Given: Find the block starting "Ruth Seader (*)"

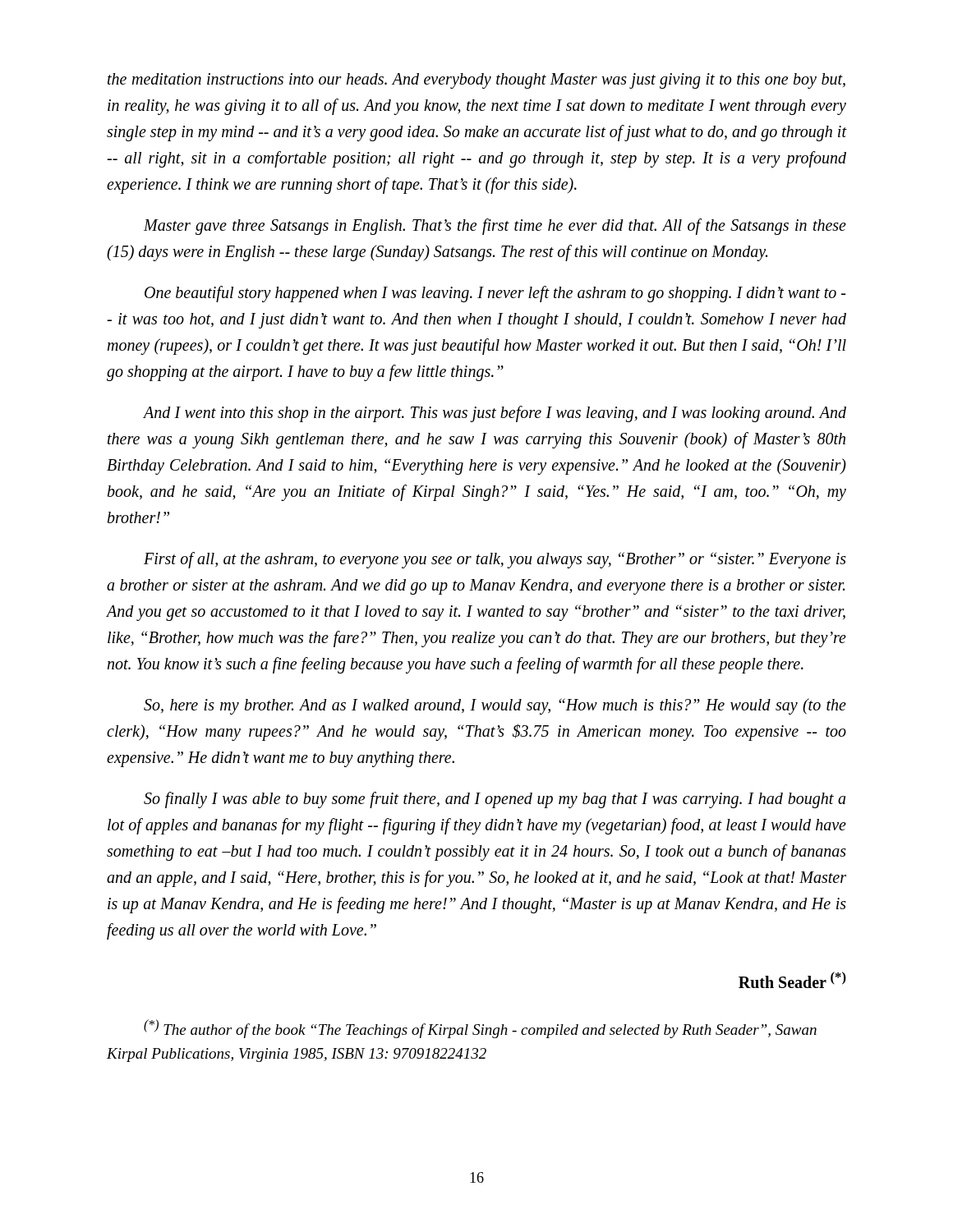Looking at the screenshot, I should pyautogui.click(x=792, y=980).
